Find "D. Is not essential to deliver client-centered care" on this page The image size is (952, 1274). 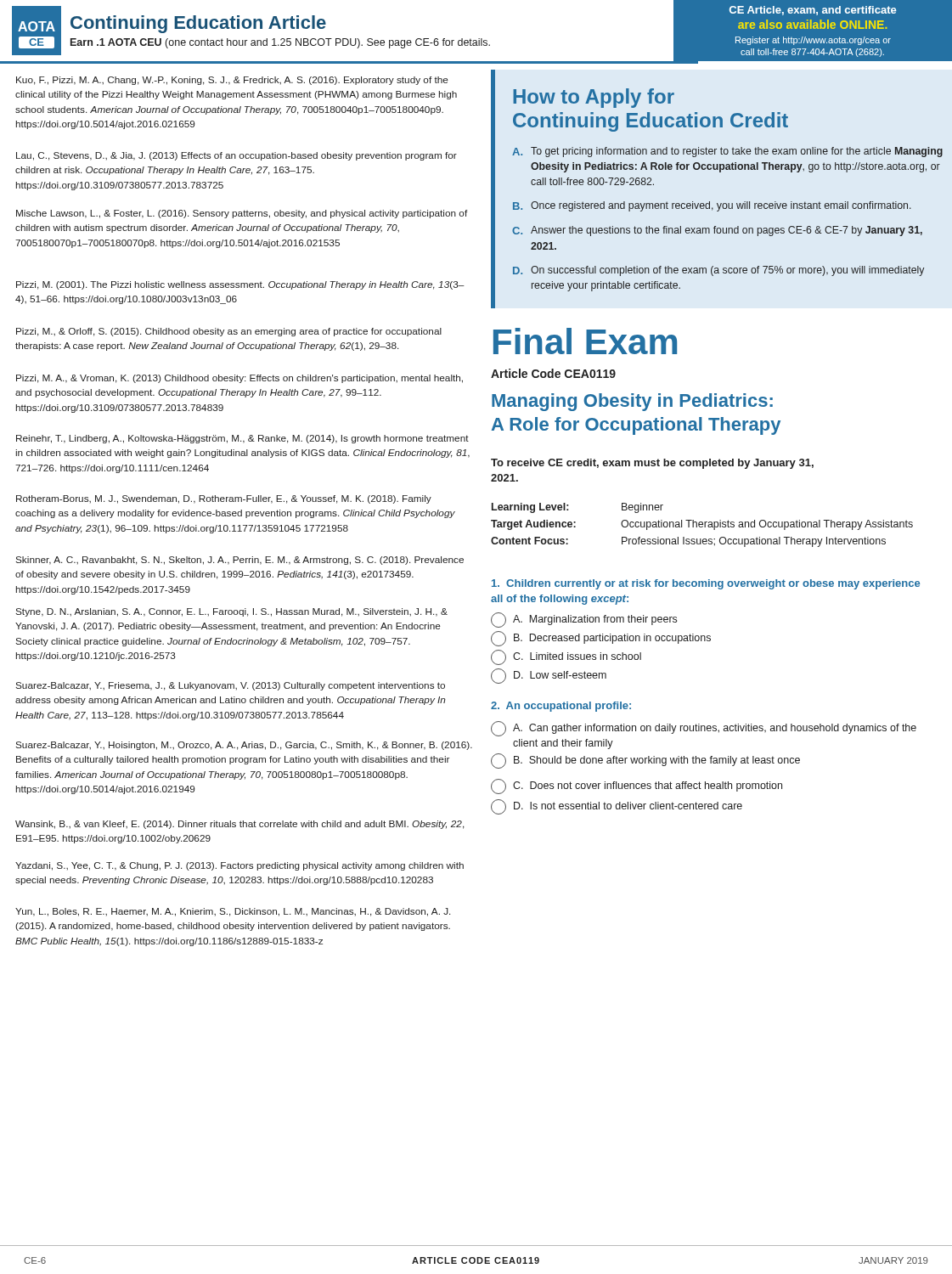(x=617, y=806)
